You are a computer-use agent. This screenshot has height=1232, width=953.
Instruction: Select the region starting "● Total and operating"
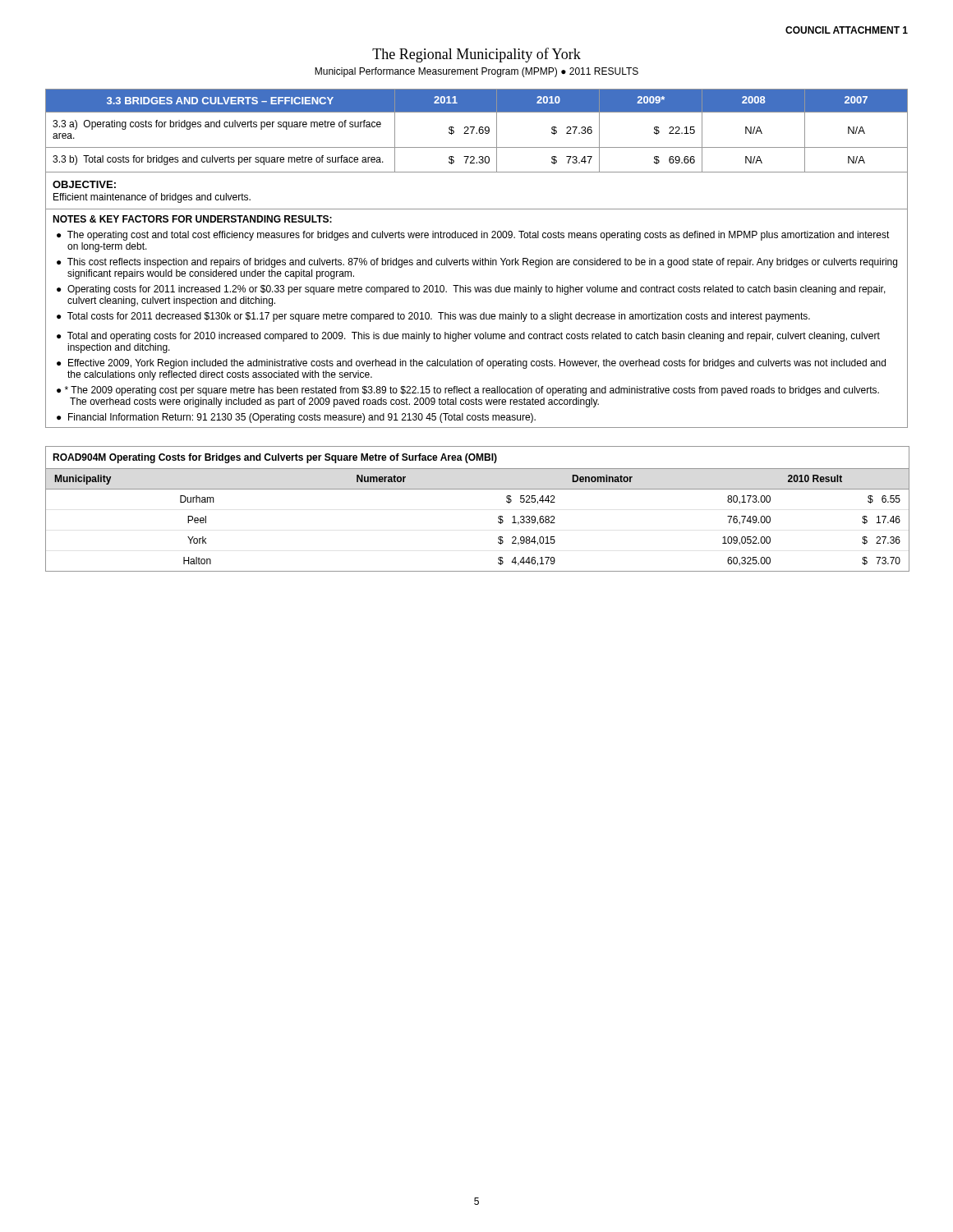pos(468,342)
